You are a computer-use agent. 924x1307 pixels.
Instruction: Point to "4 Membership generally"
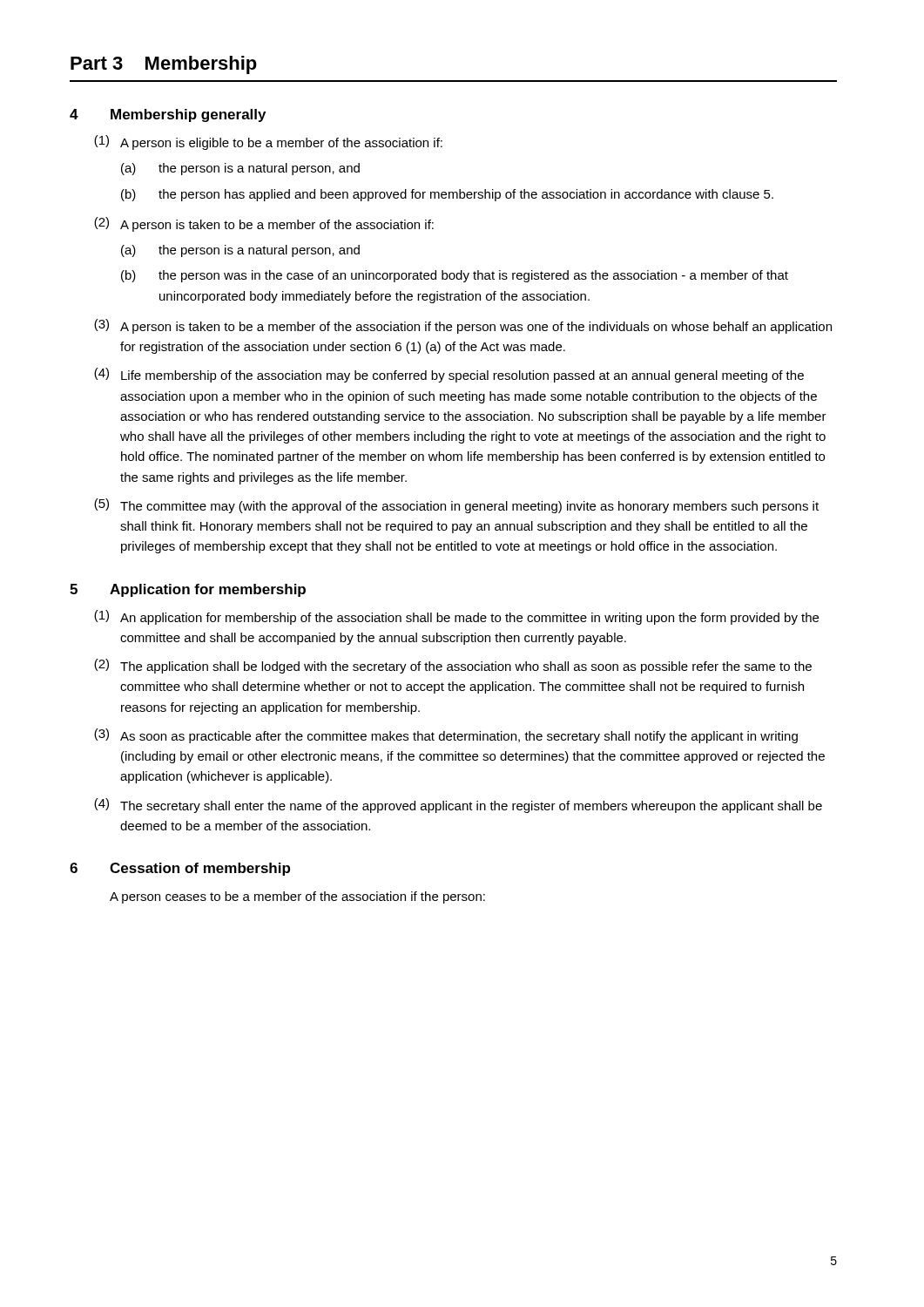168,115
